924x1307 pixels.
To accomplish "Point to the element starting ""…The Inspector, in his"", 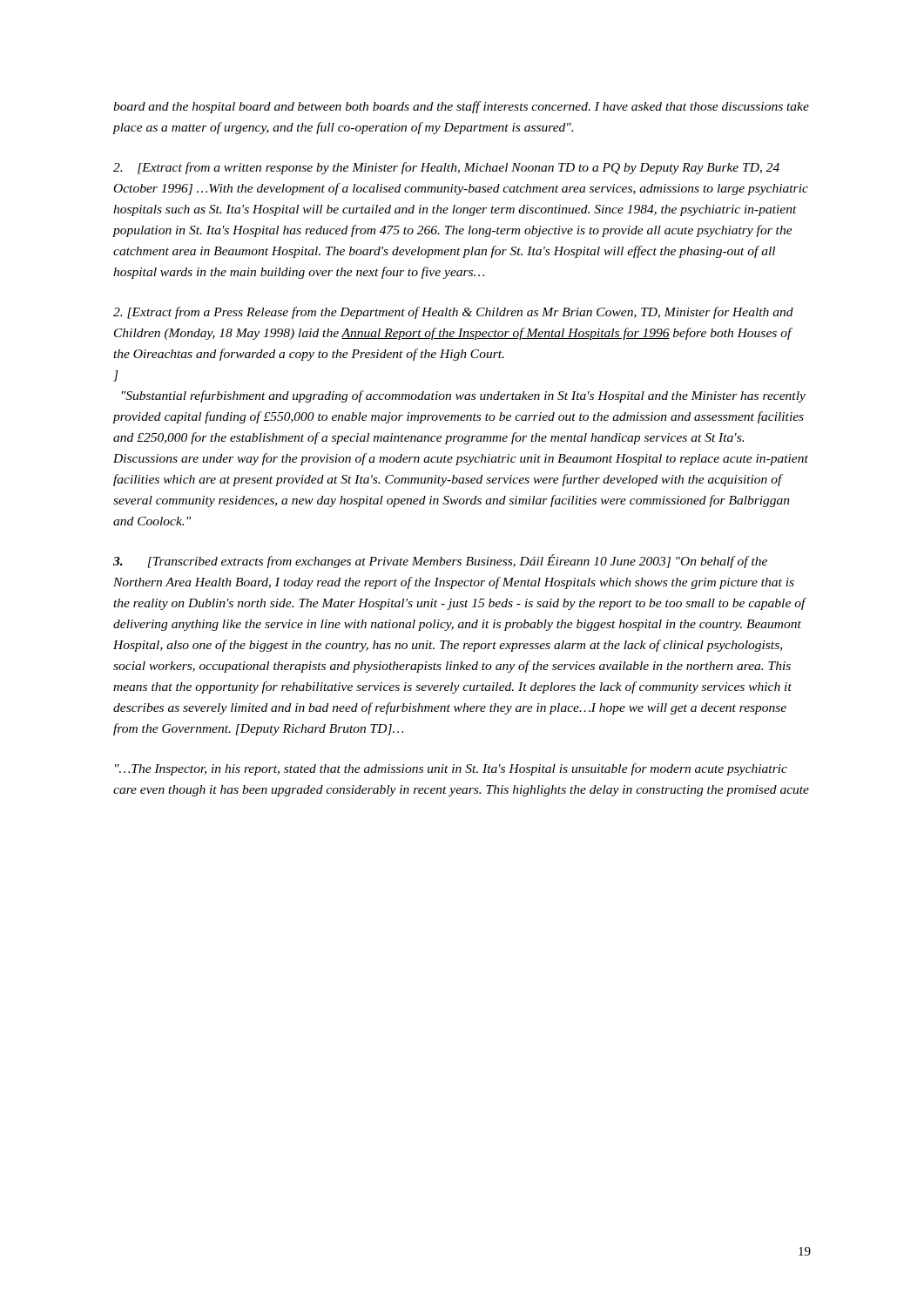I will point(461,779).
